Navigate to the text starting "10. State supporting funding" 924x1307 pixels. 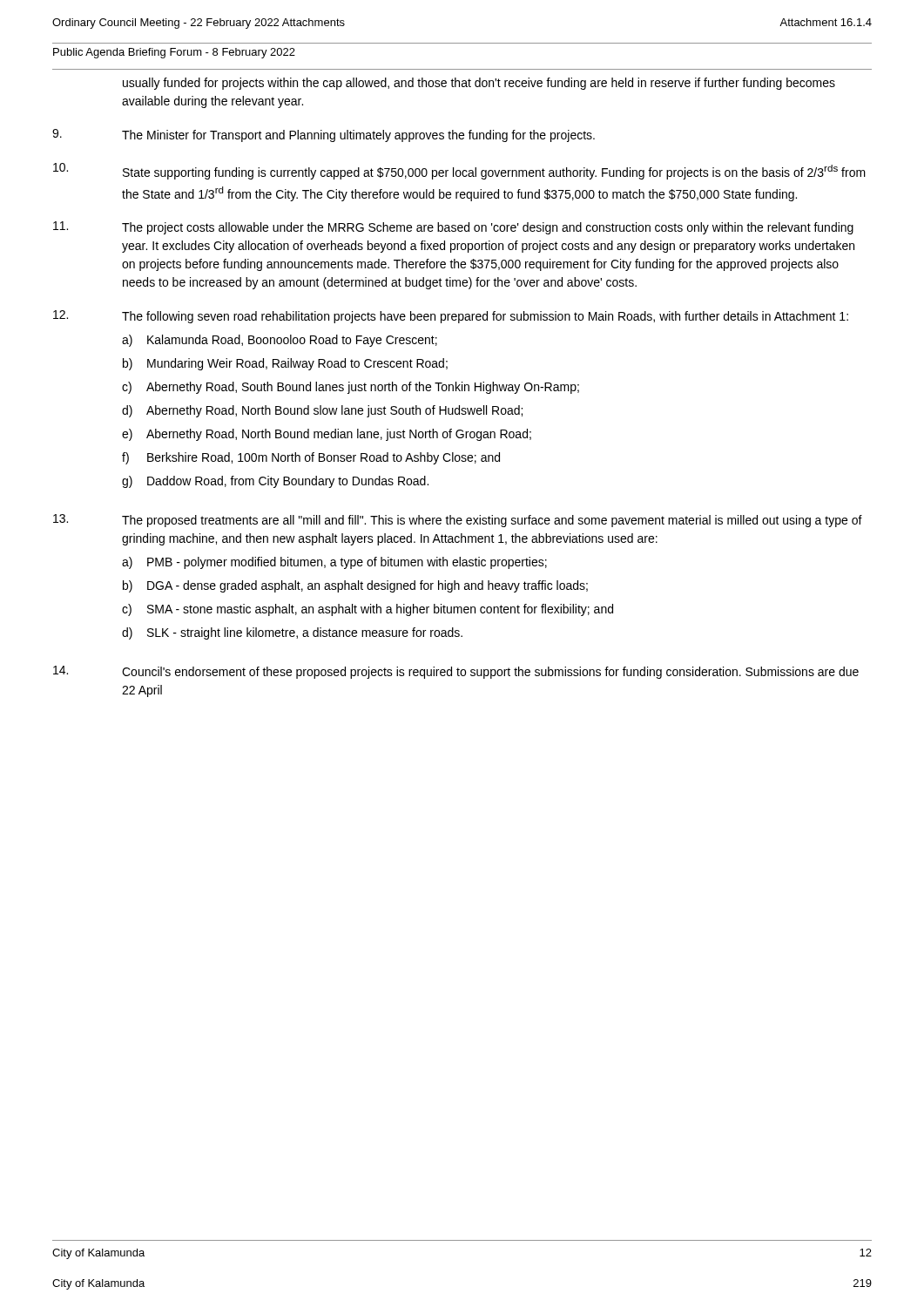tap(462, 182)
